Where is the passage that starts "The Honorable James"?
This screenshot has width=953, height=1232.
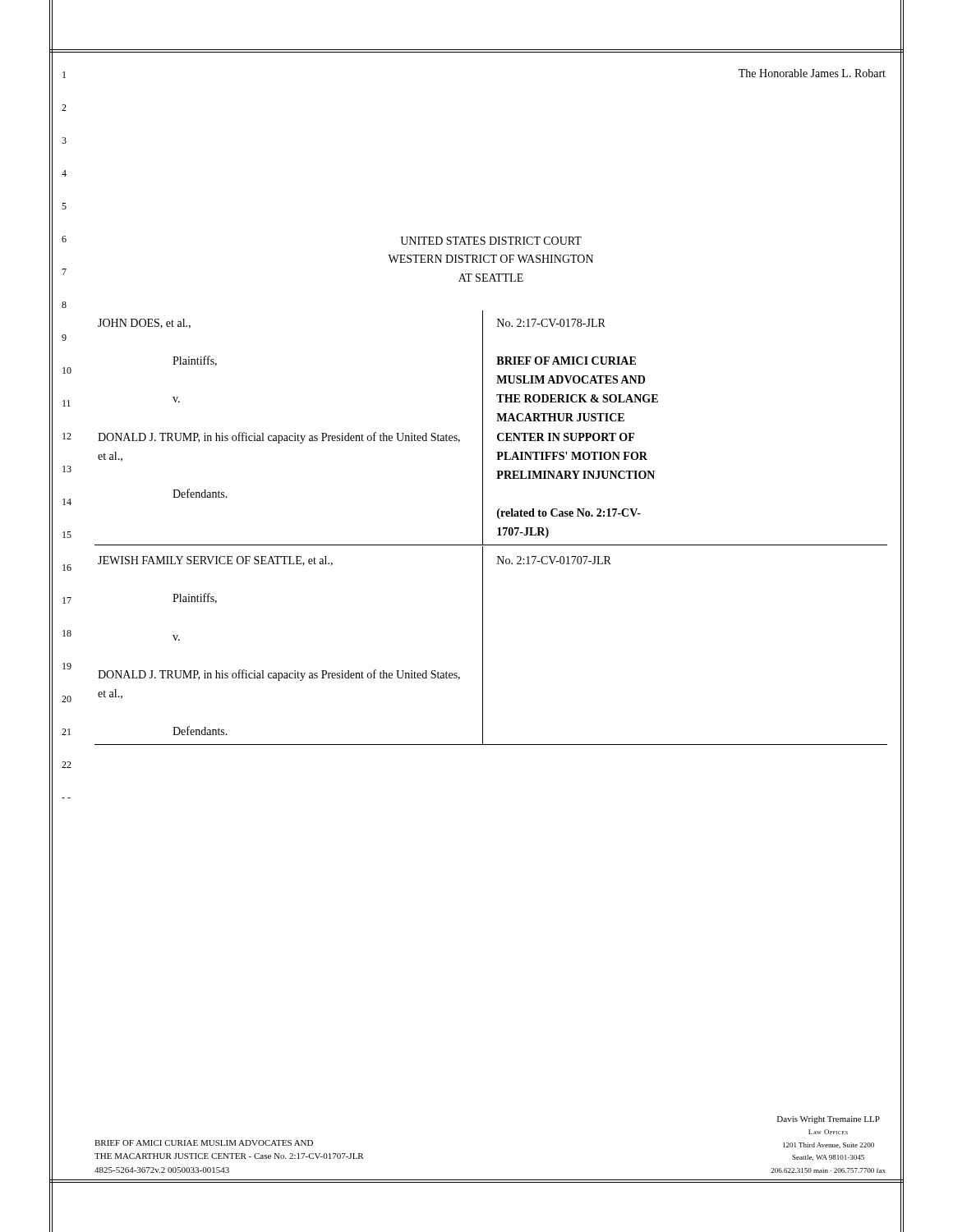point(812,74)
